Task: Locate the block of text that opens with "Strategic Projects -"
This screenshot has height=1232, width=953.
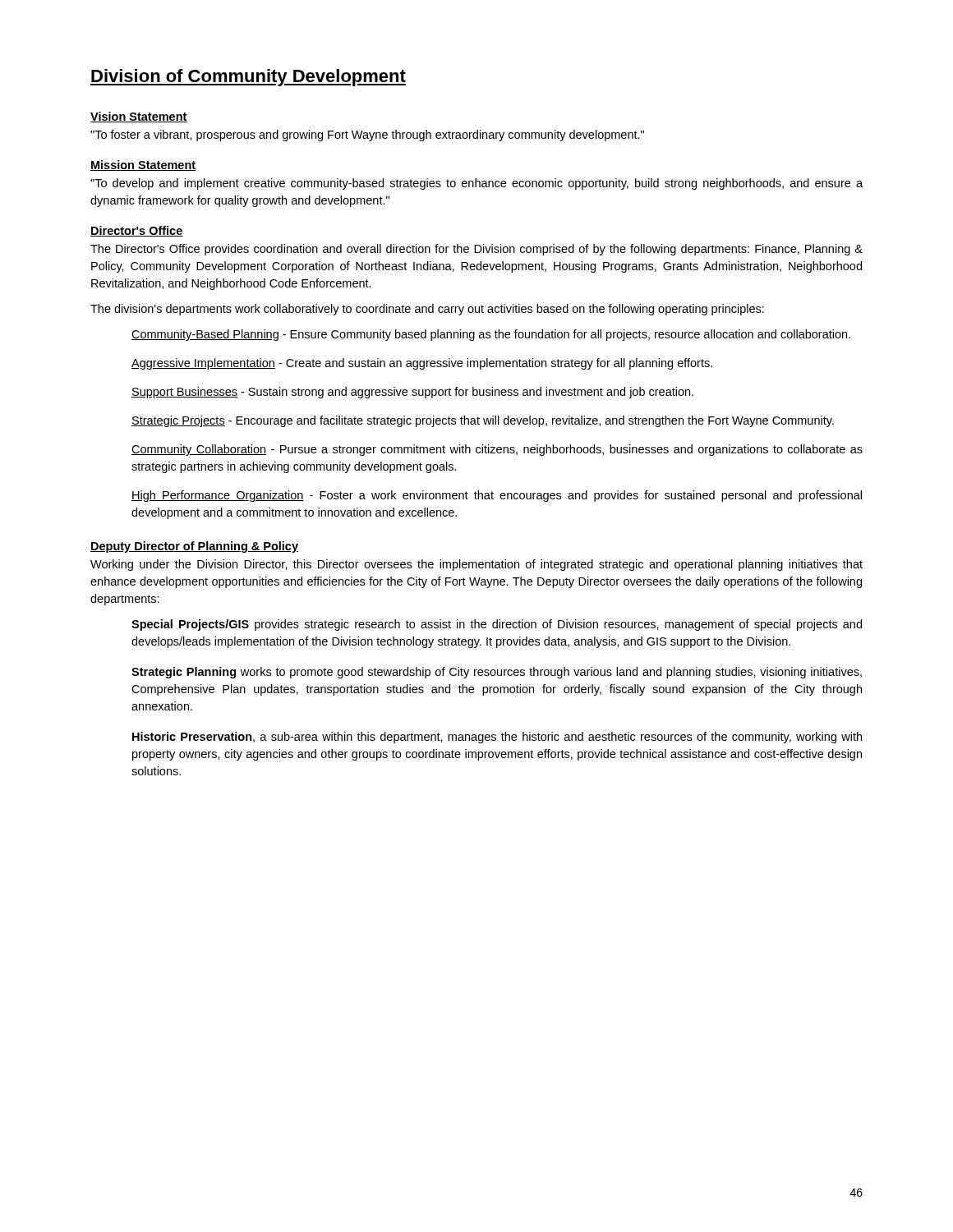Action: point(483,421)
